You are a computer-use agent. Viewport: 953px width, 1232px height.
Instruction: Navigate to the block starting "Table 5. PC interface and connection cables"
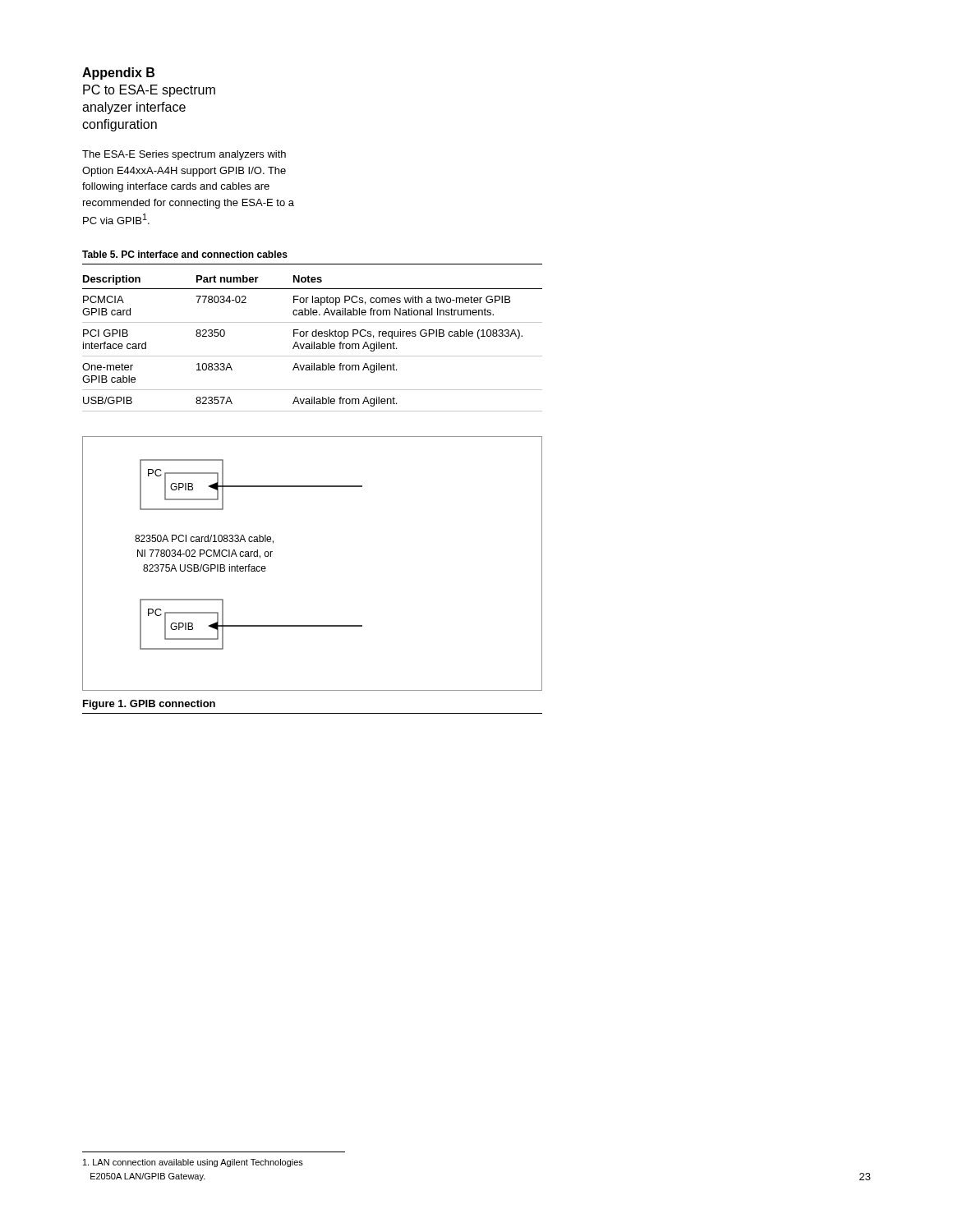click(185, 255)
